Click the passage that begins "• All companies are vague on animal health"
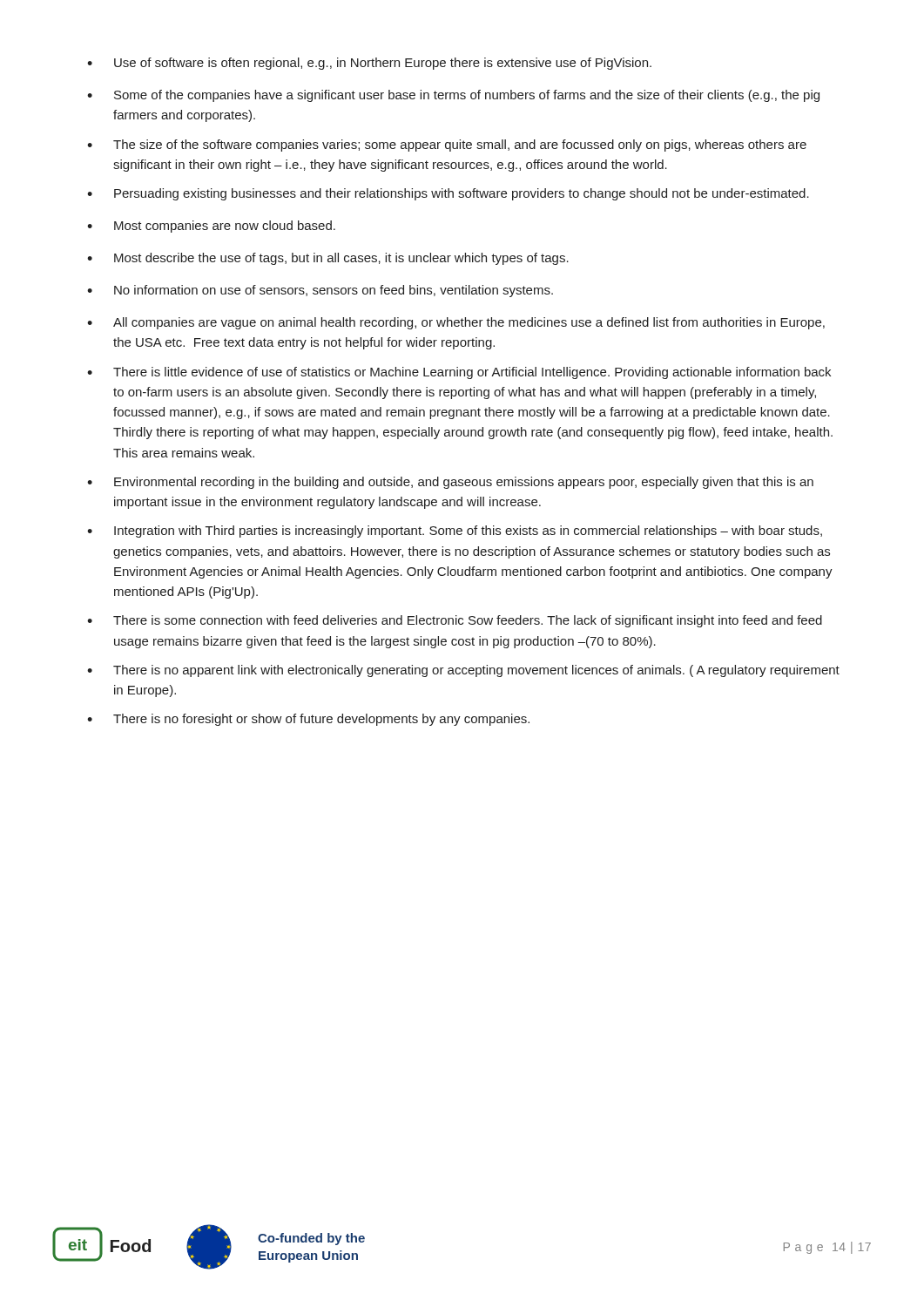924x1307 pixels. point(466,332)
